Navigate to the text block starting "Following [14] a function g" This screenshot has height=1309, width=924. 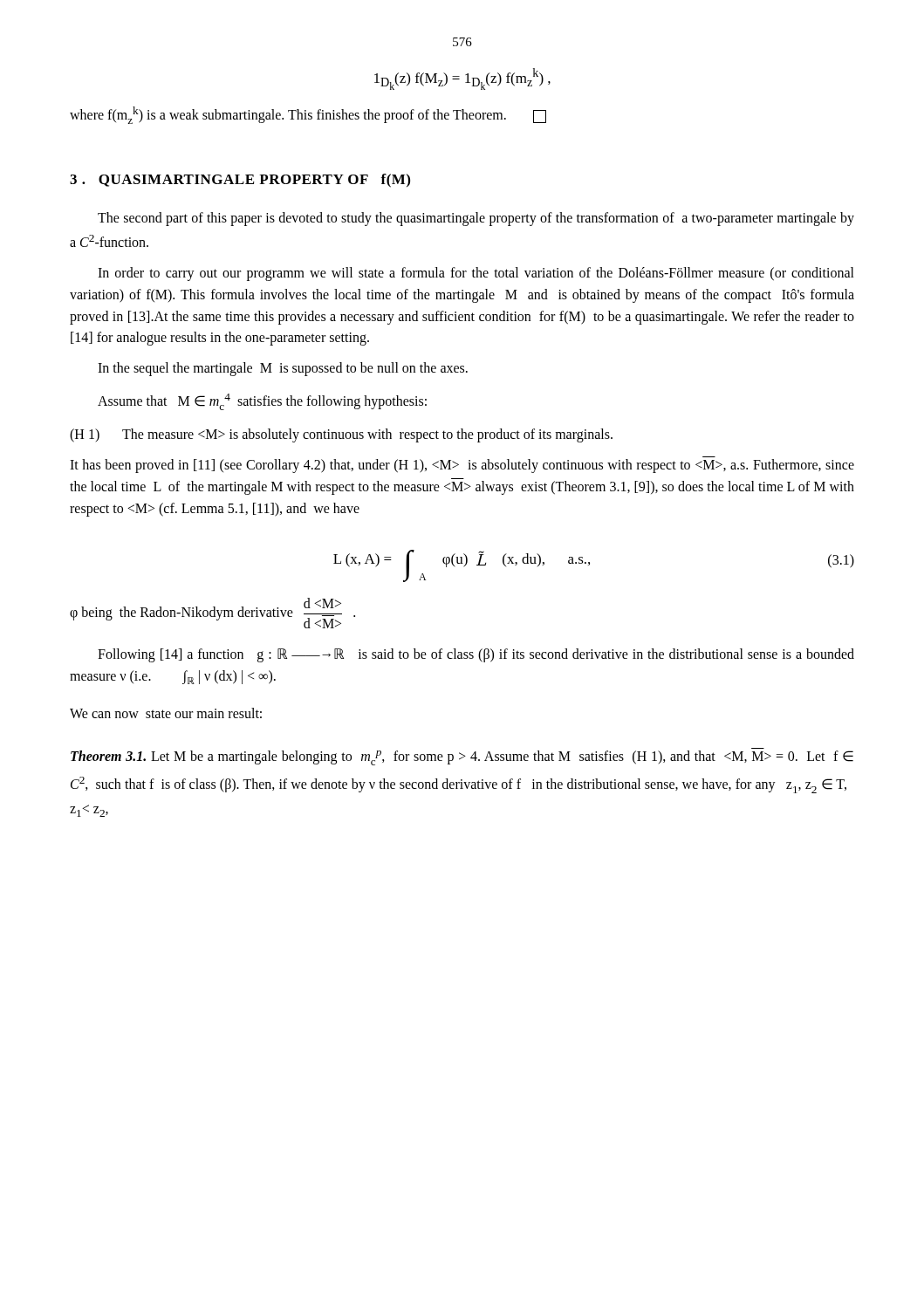pyautogui.click(x=462, y=668)
